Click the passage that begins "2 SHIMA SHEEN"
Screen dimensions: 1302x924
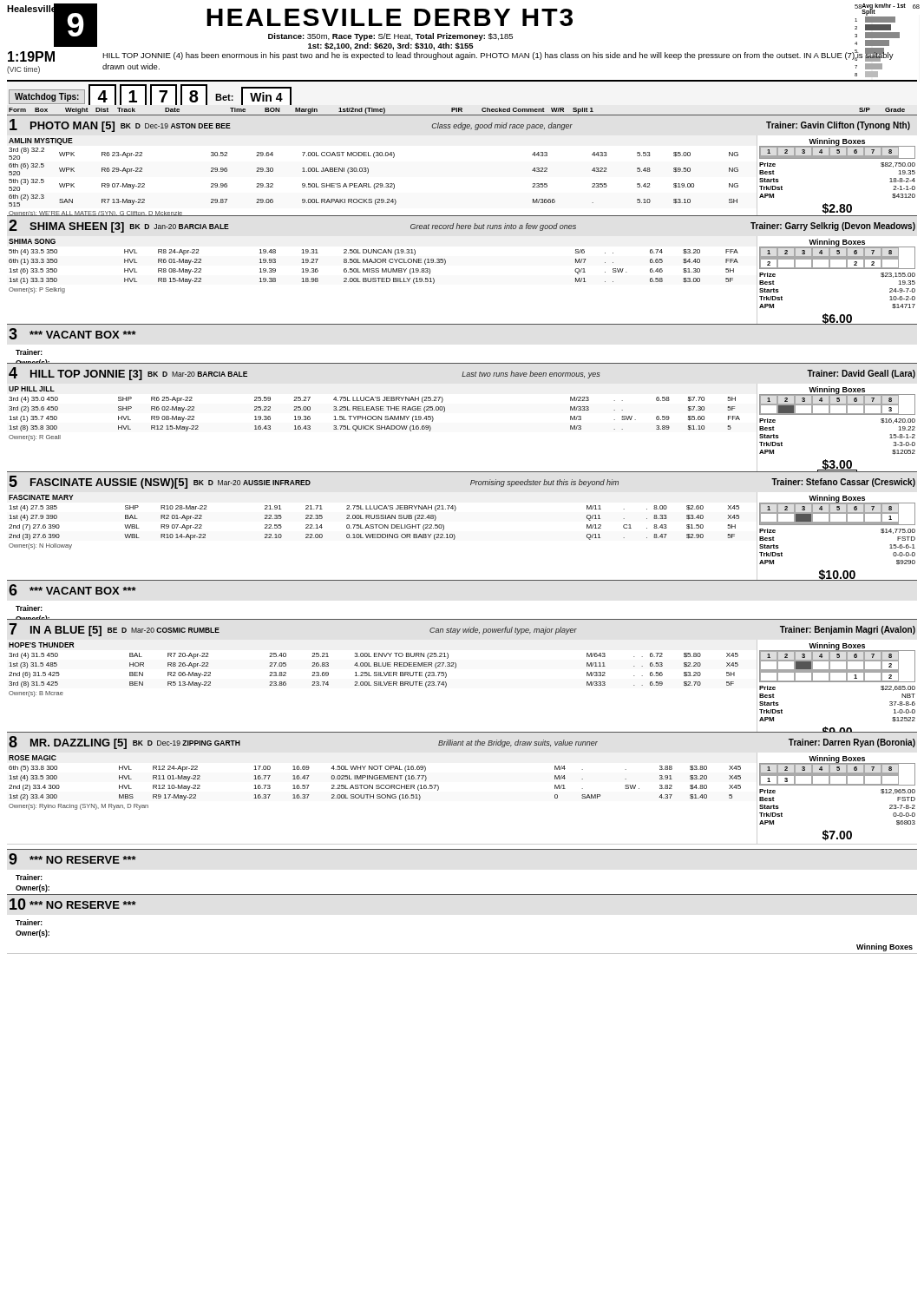[462, 271]
